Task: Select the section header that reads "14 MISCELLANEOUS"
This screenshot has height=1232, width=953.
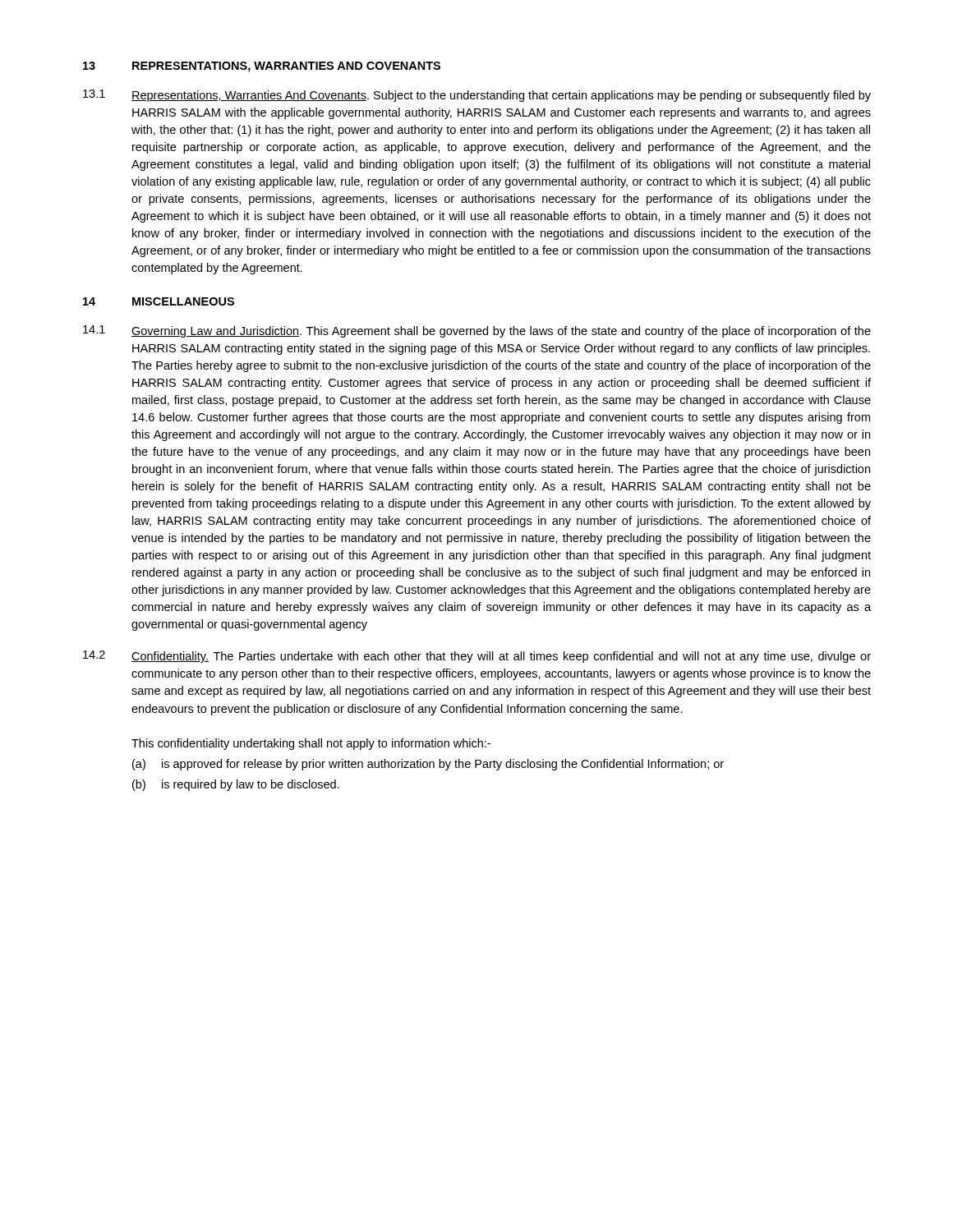Action: click(158, 302)
